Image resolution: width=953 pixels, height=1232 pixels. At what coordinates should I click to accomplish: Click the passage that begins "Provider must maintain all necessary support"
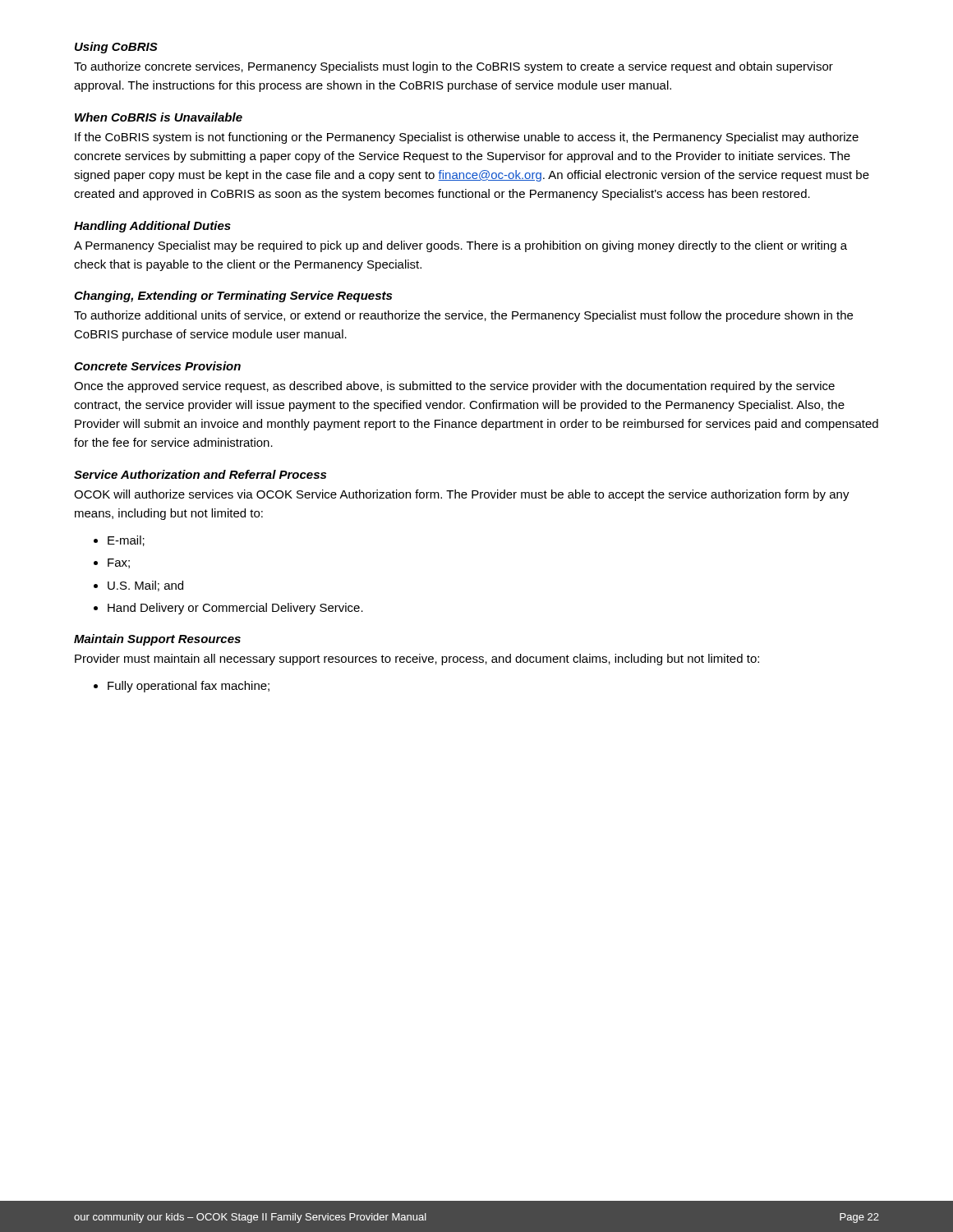click(x=417, y=658)
